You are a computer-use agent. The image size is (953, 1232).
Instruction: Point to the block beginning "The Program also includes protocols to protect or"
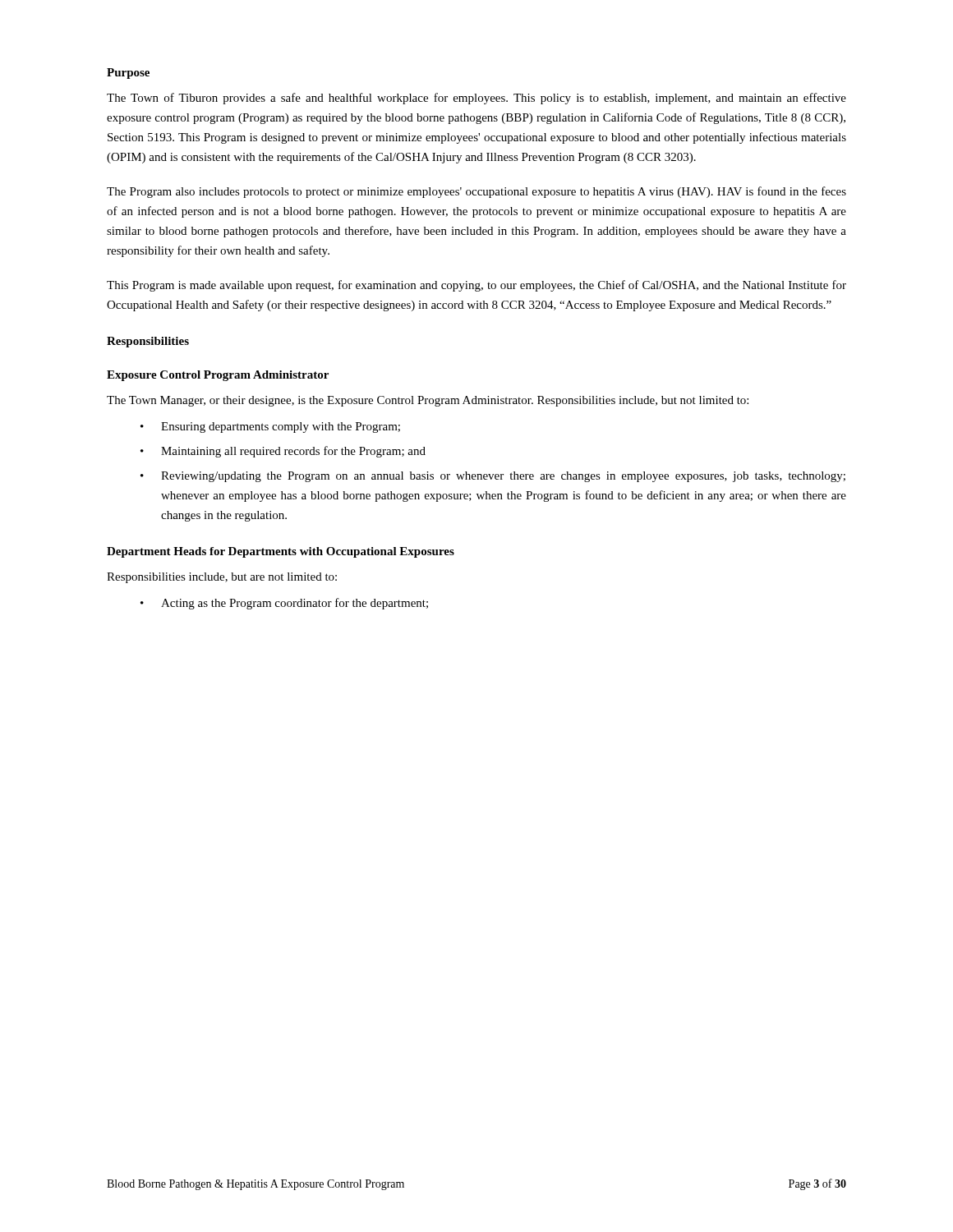[x=476, y=221]
